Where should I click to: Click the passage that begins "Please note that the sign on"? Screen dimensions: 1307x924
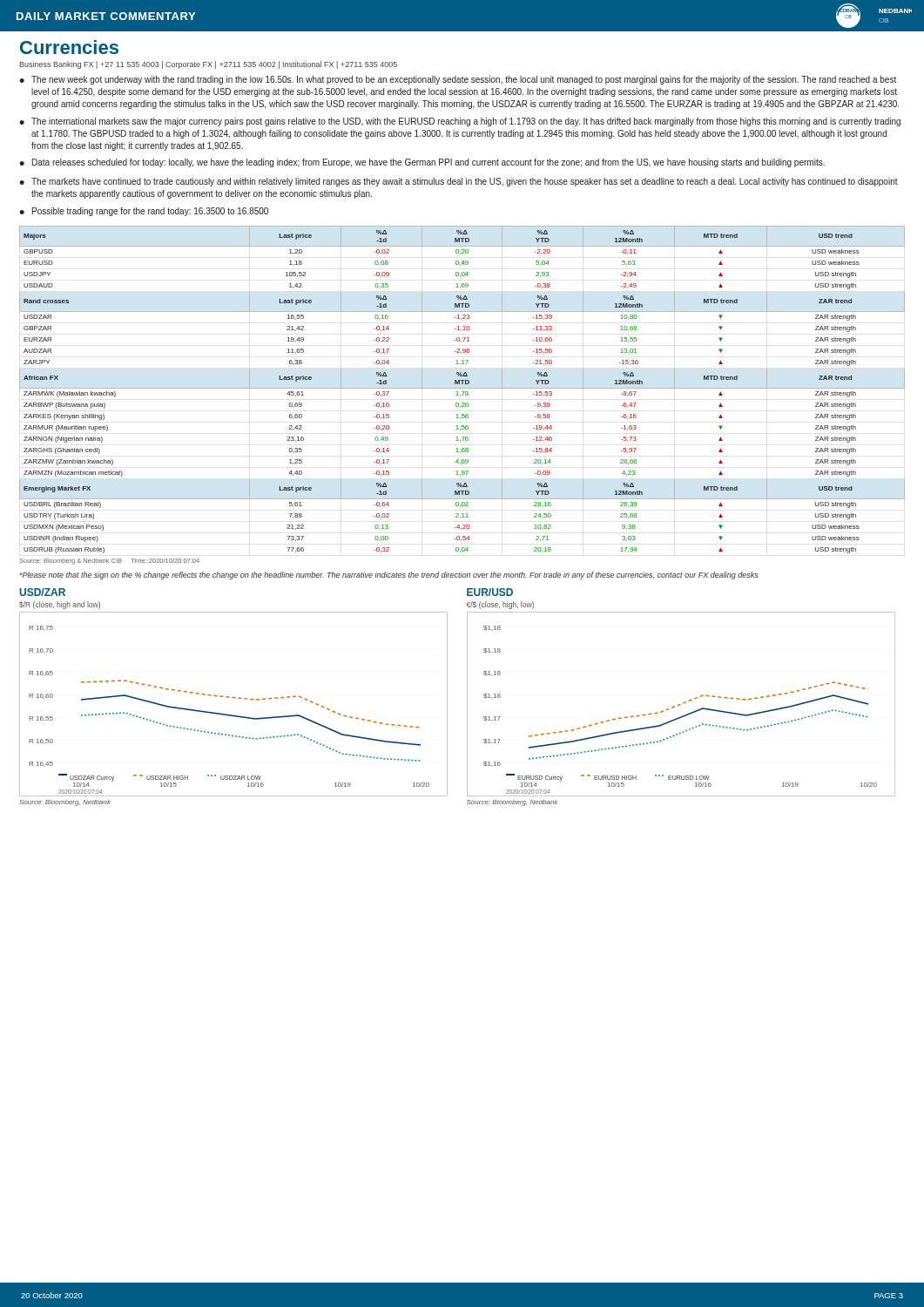[x=389, y=575]
